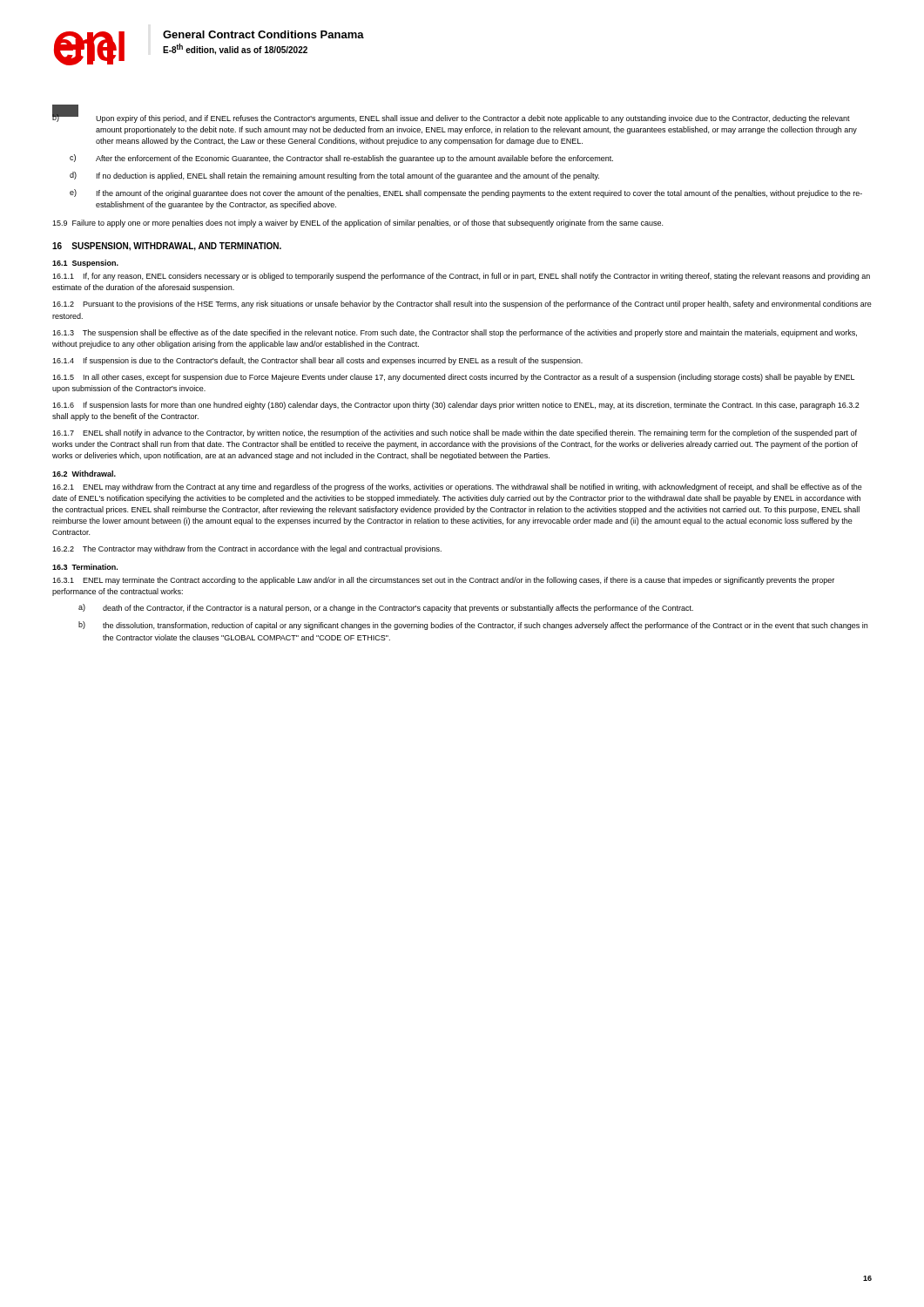Click on the logo
The height and width of the screenshot is (1307, 924).
pos(91,49)
